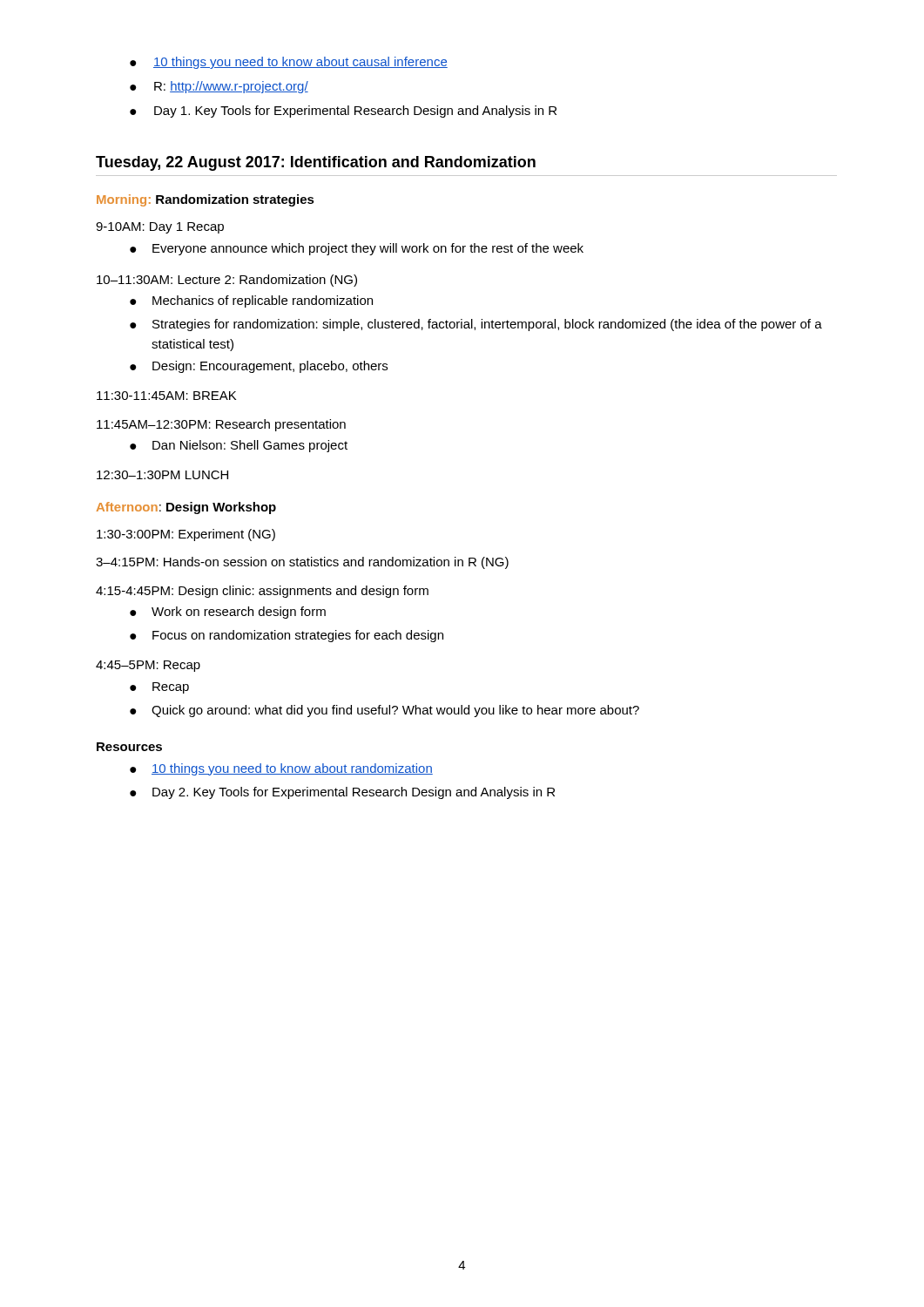The height and width of the screenshot is (1307, 924).
Task: Locate the list item that says "● Focus on randomization strategies for"
Action: [x=287, y=636]
